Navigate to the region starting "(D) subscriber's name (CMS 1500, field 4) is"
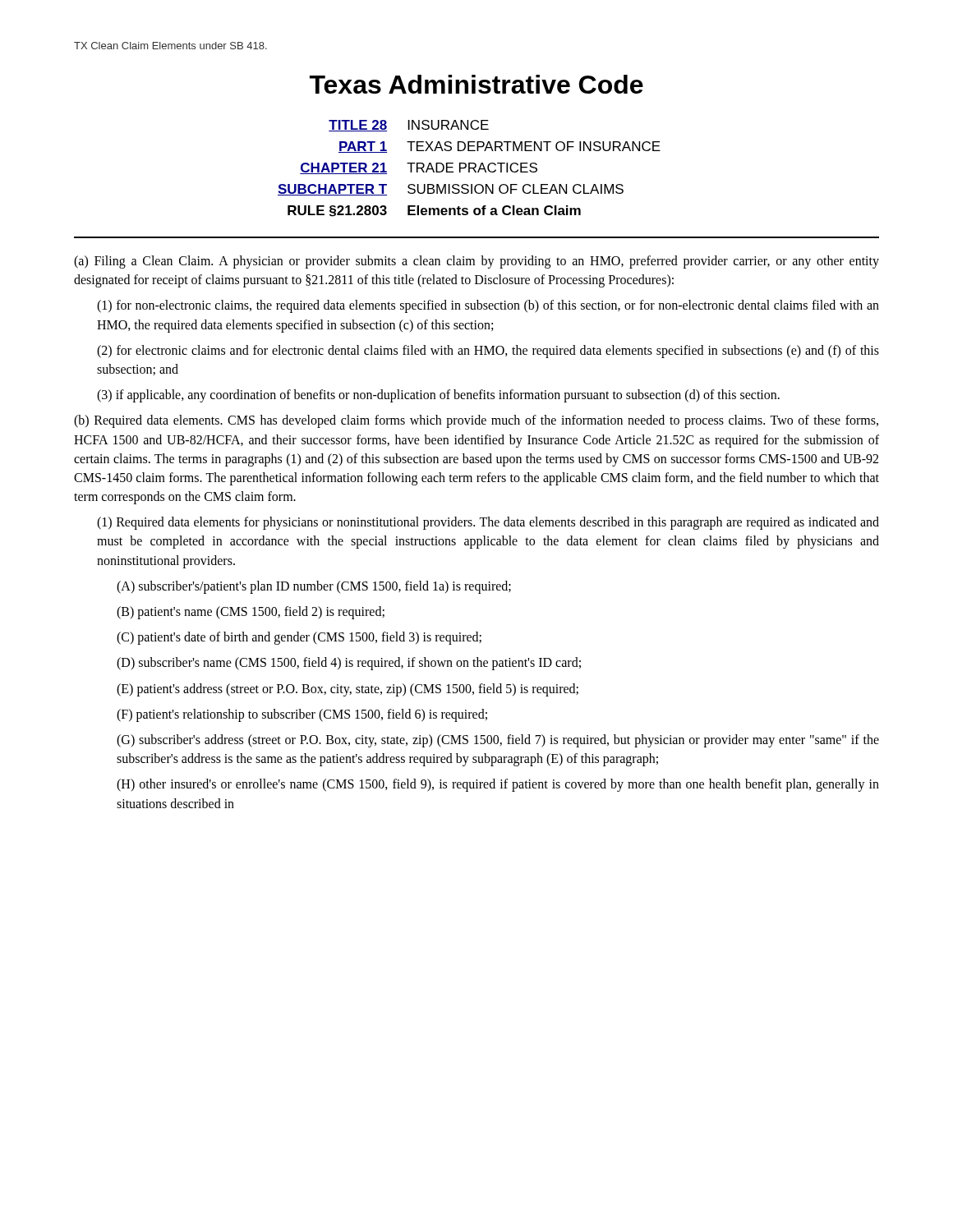 498,663
